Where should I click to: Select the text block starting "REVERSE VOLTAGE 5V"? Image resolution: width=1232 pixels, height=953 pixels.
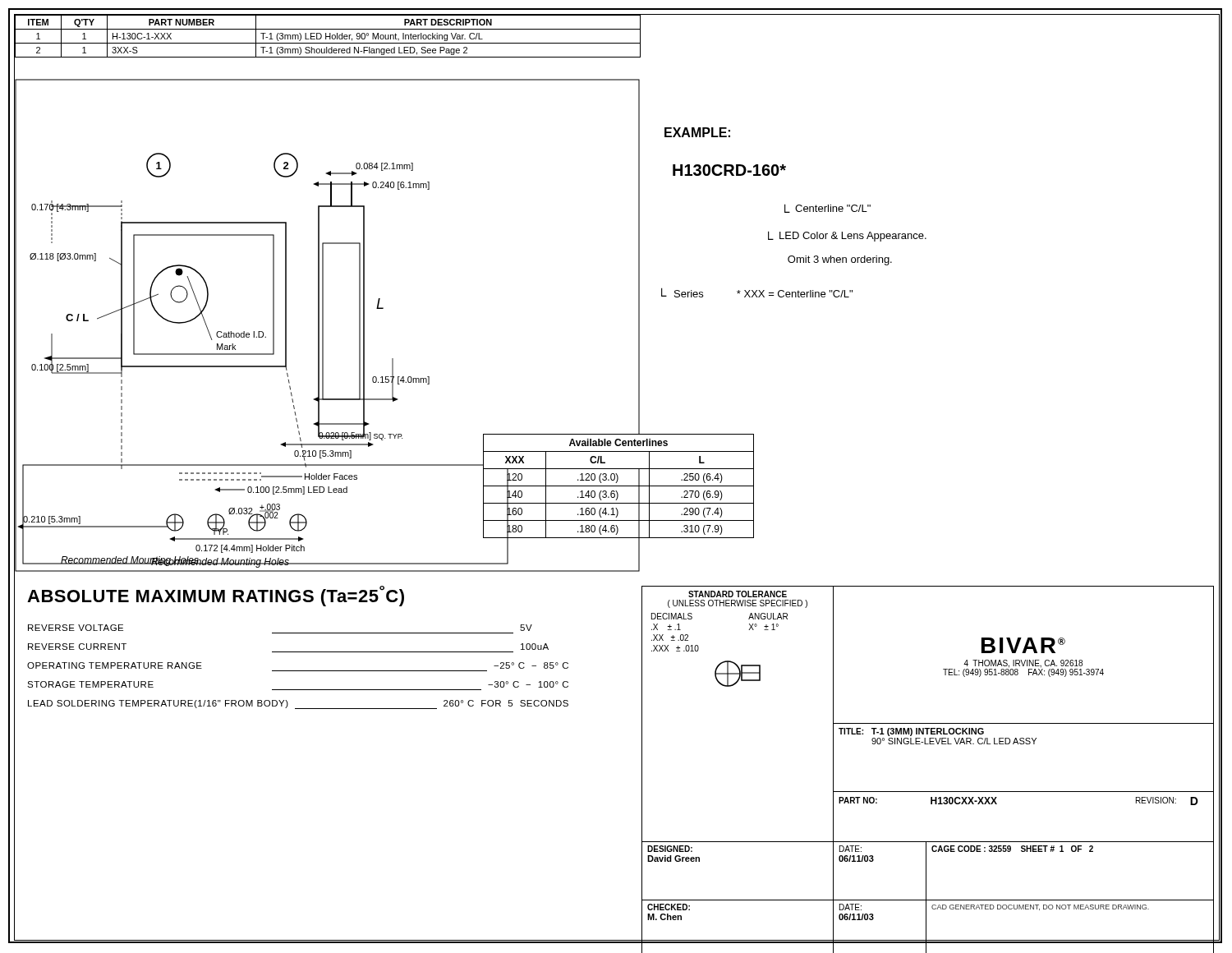(x=298, y=628)
